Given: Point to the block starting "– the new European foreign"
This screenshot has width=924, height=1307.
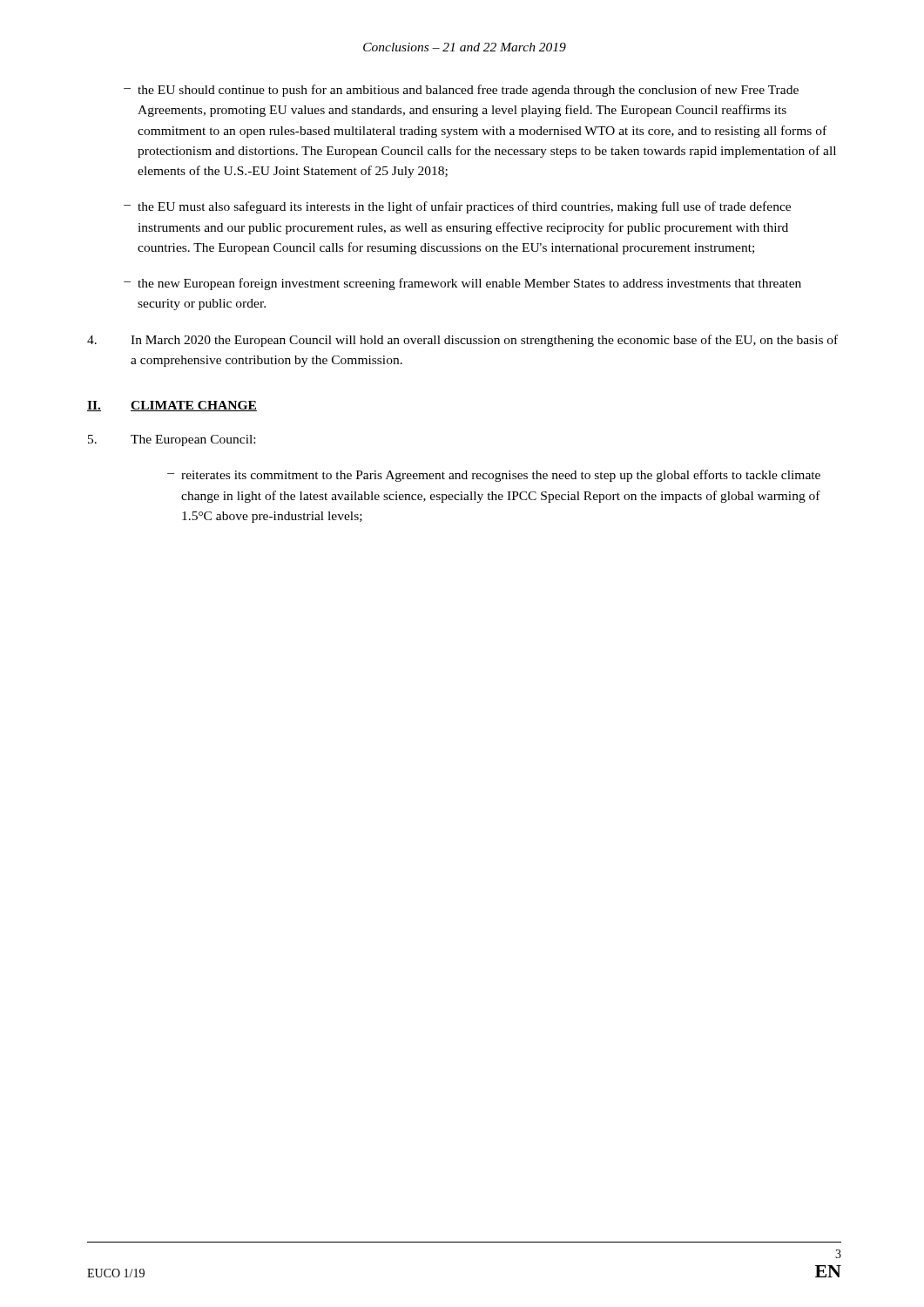Looking at the screenshot, I should [x=464, y=293].
